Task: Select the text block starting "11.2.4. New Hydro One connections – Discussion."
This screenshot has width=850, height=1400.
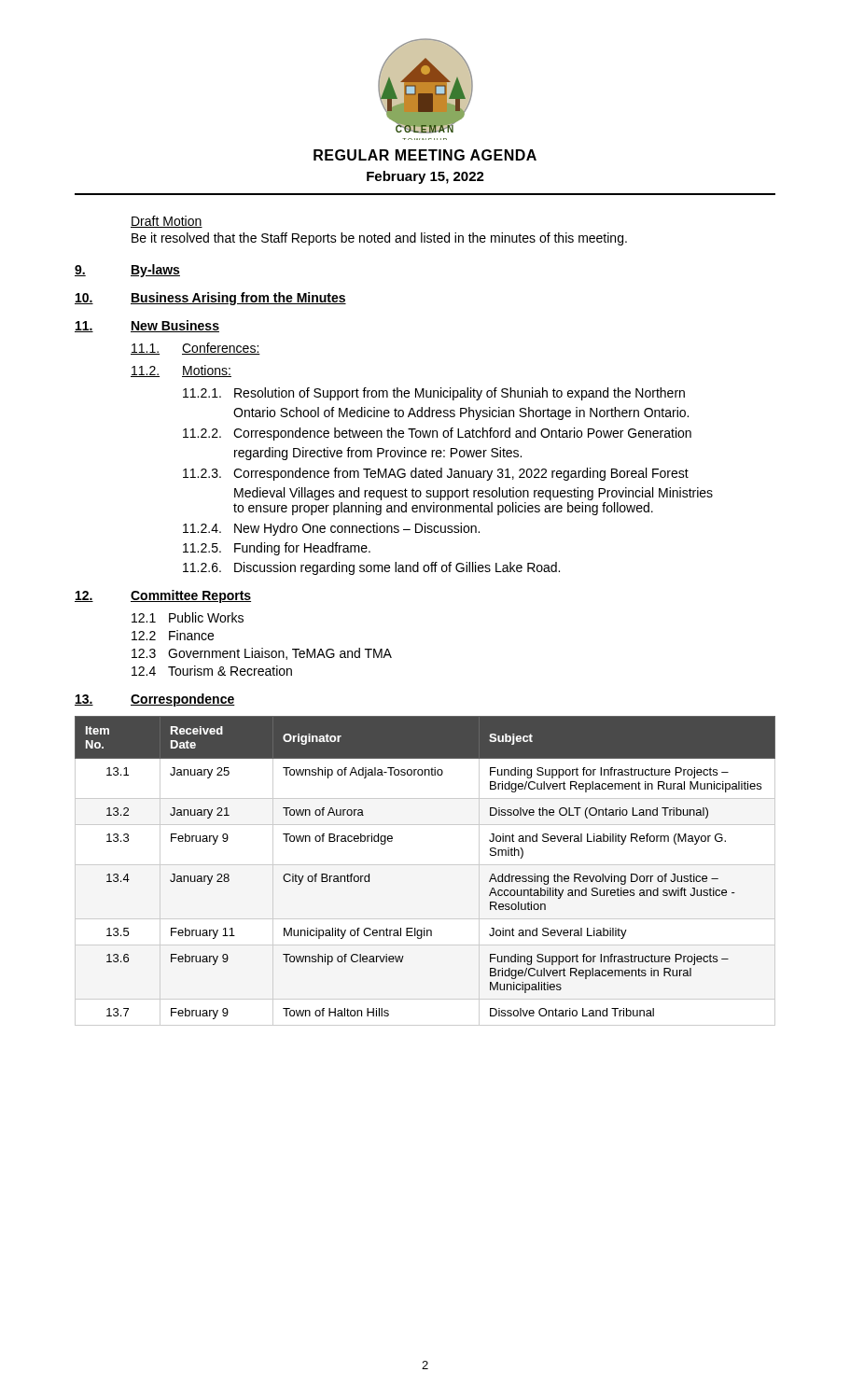Action: 479,528
